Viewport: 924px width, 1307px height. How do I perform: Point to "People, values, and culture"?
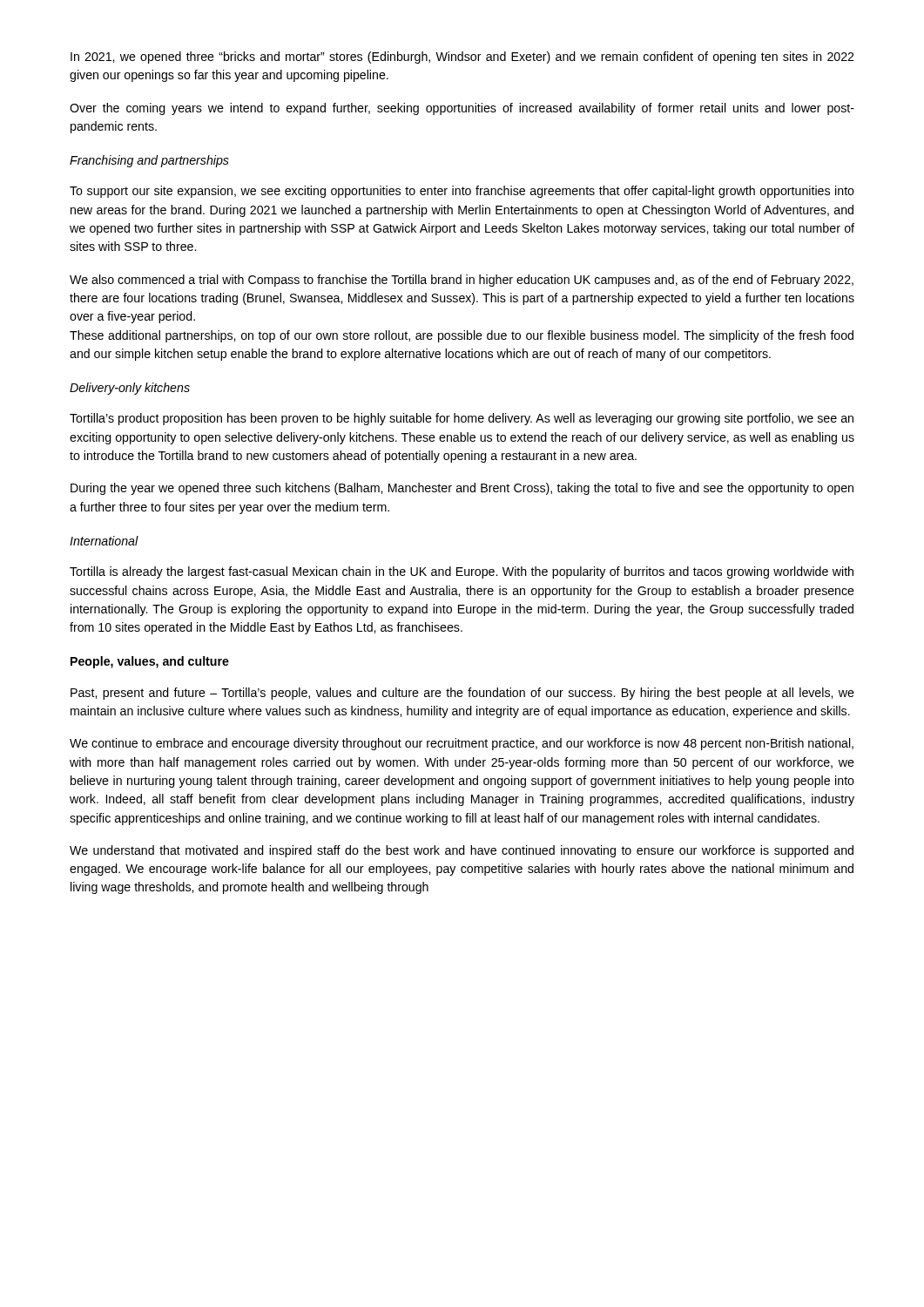point(149,662)
